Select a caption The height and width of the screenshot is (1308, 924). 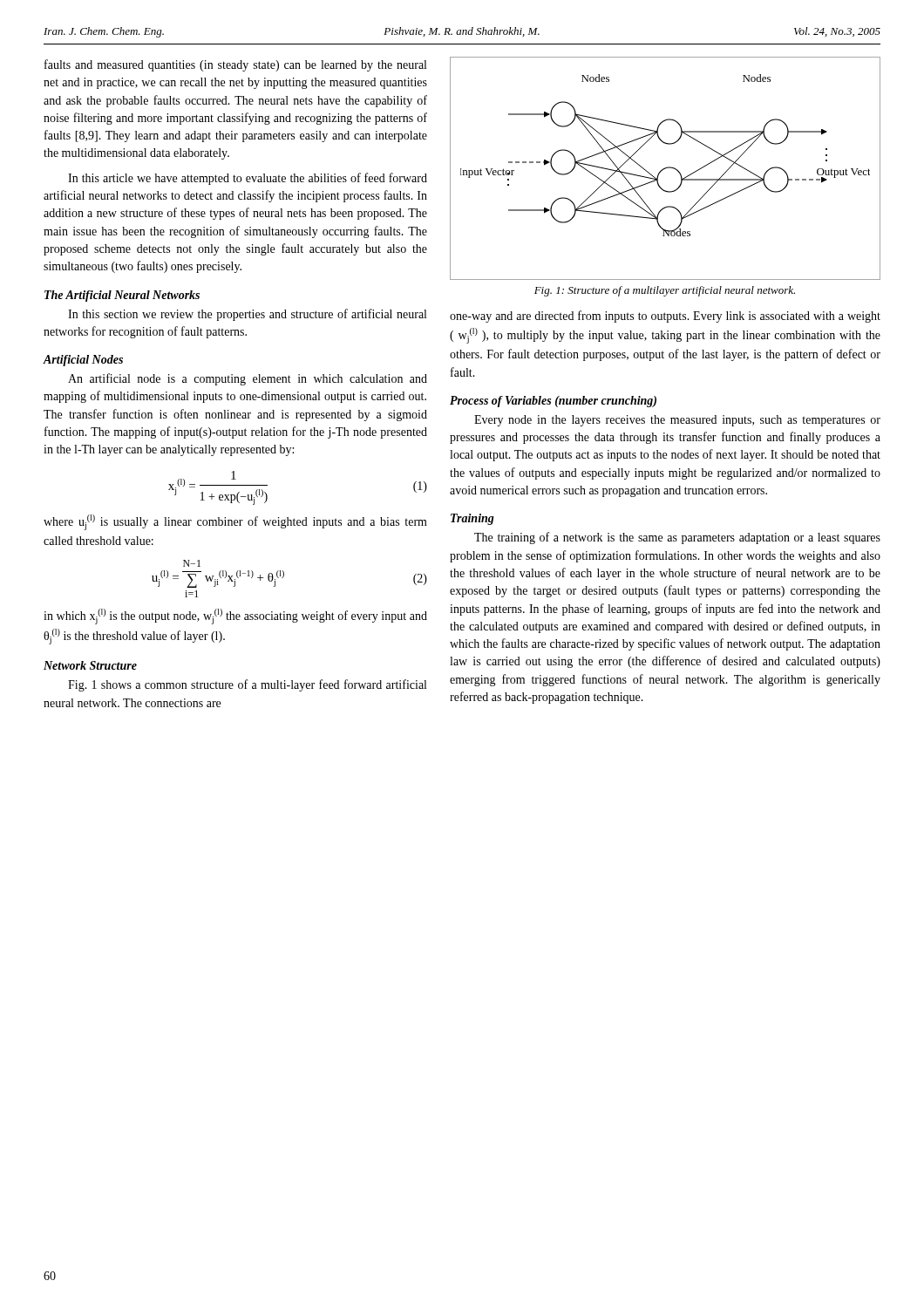tap(665, 290)
